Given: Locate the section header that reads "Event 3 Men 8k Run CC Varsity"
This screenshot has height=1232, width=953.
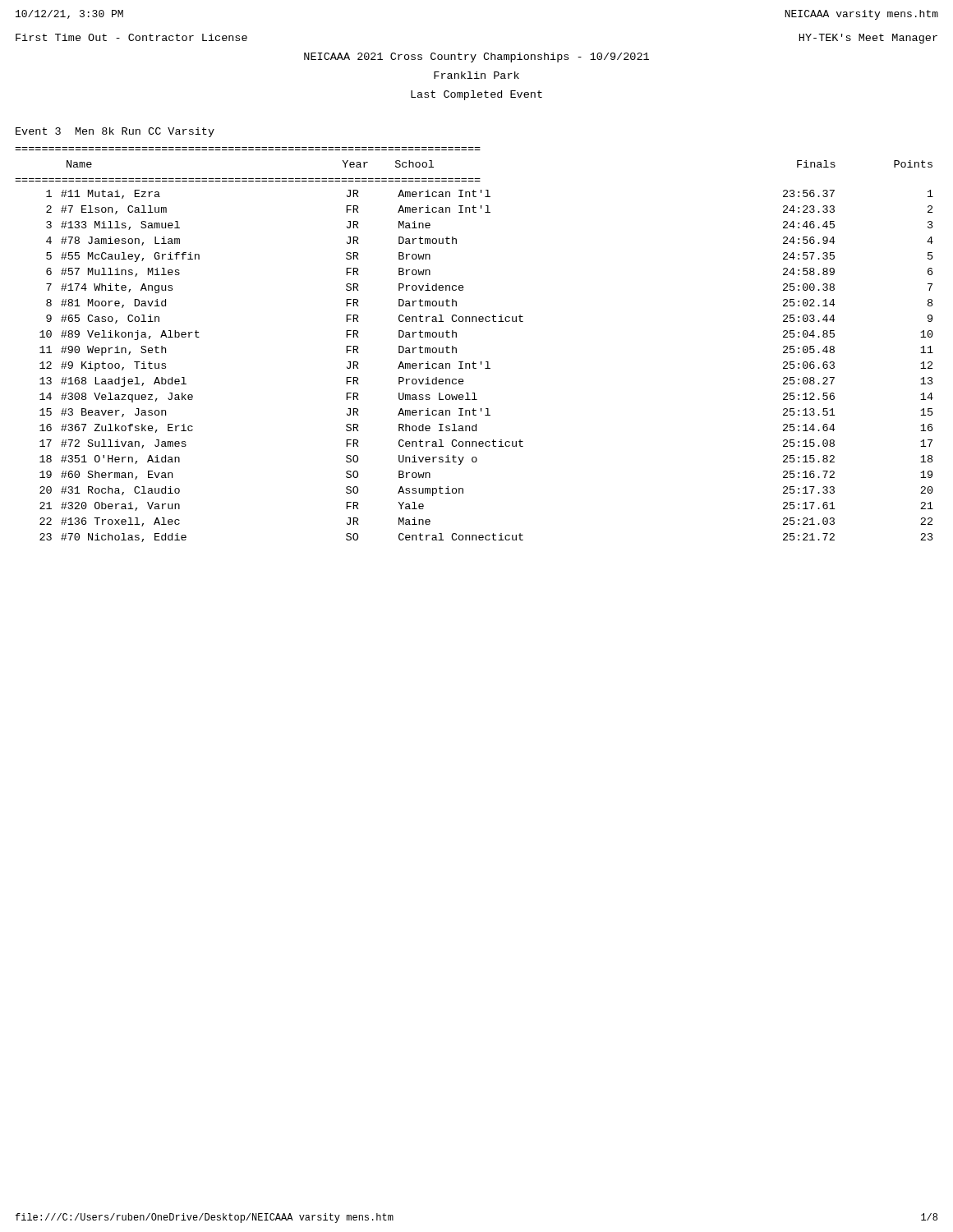Looking at the screenshot, I should [115, 132].
